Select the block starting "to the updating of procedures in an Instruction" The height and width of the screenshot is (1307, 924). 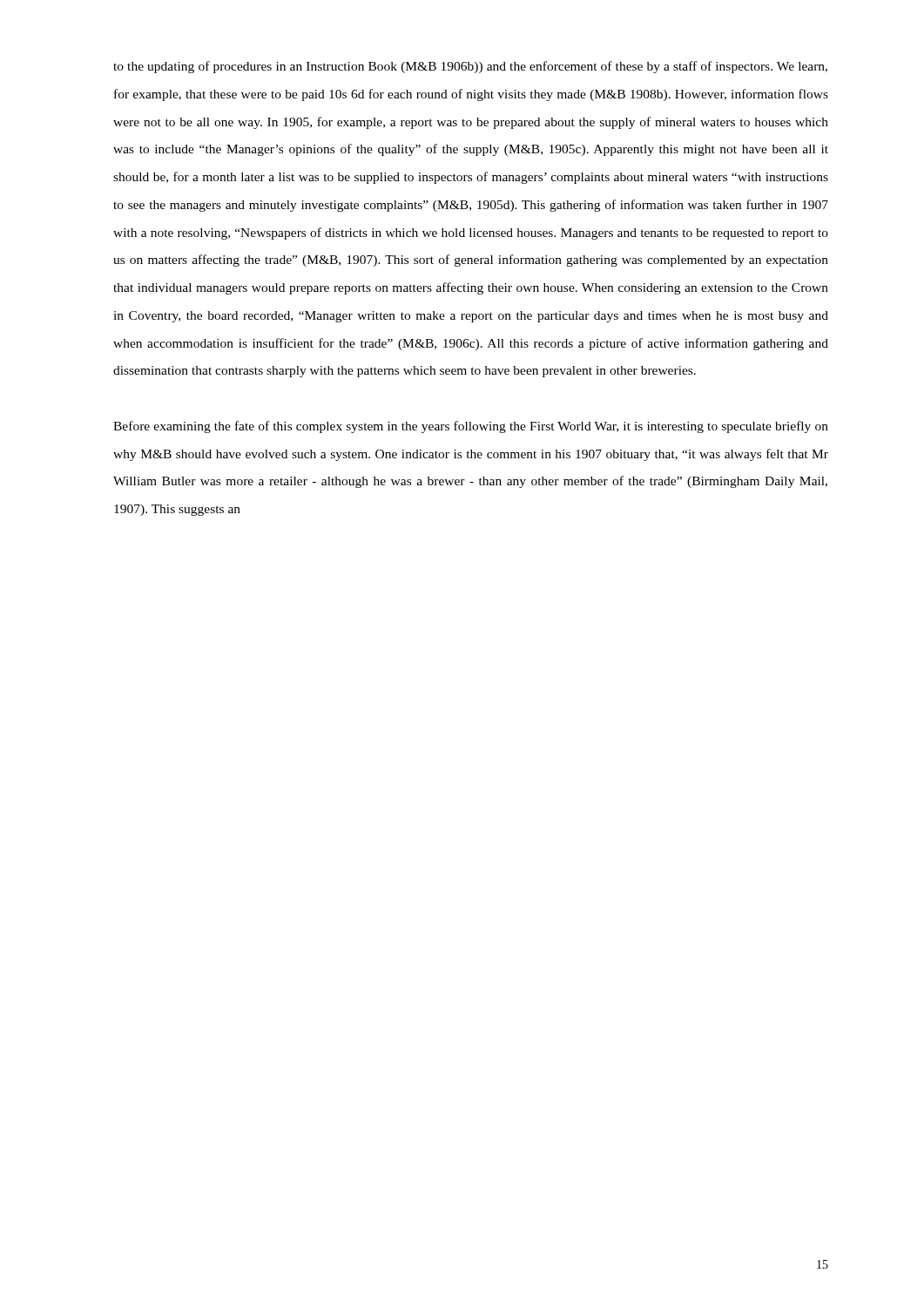point(471,288)
